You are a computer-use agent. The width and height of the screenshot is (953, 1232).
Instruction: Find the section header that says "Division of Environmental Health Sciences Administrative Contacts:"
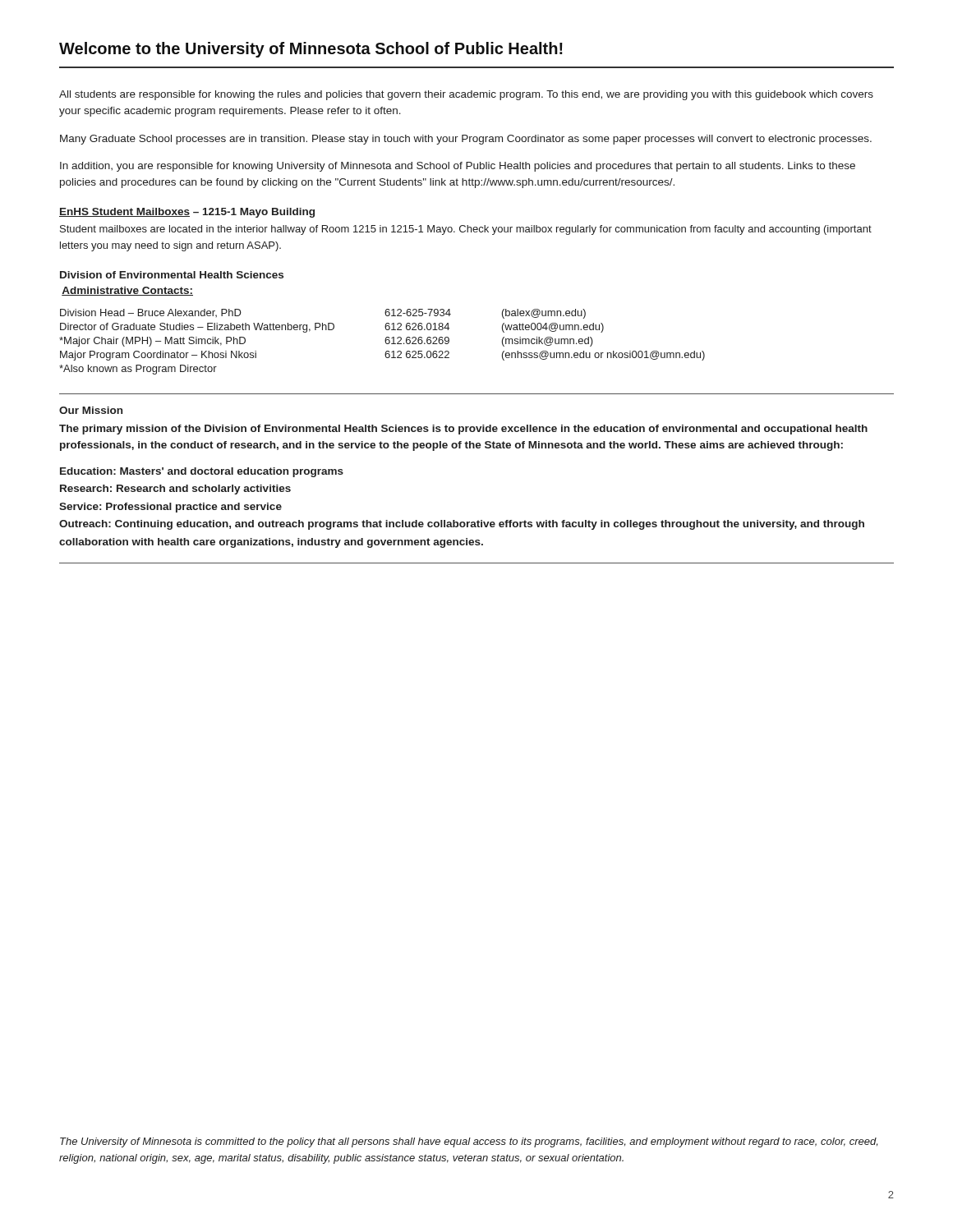pyautogui.click(x=172, y=283)
